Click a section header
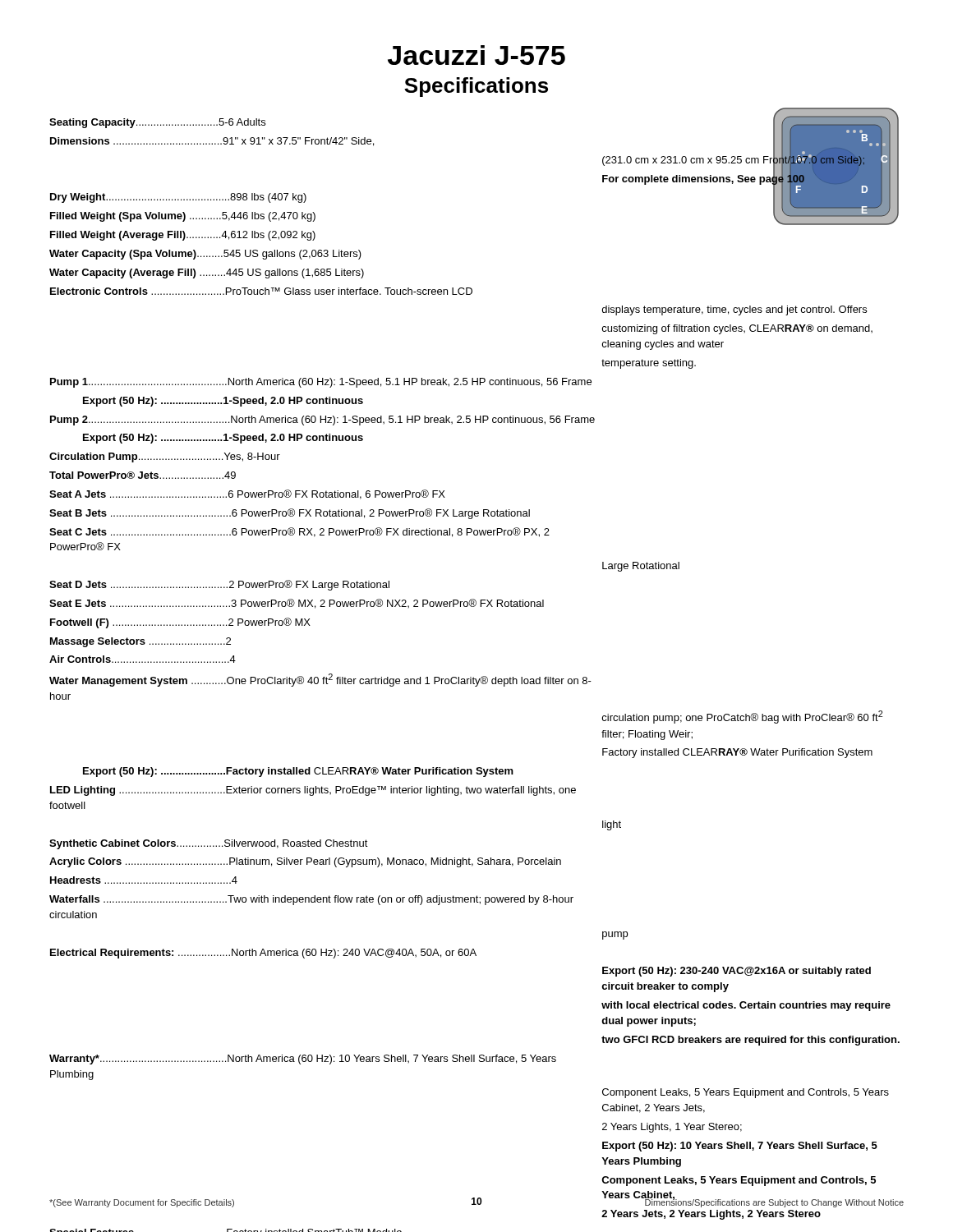 (x=476, y=86)
